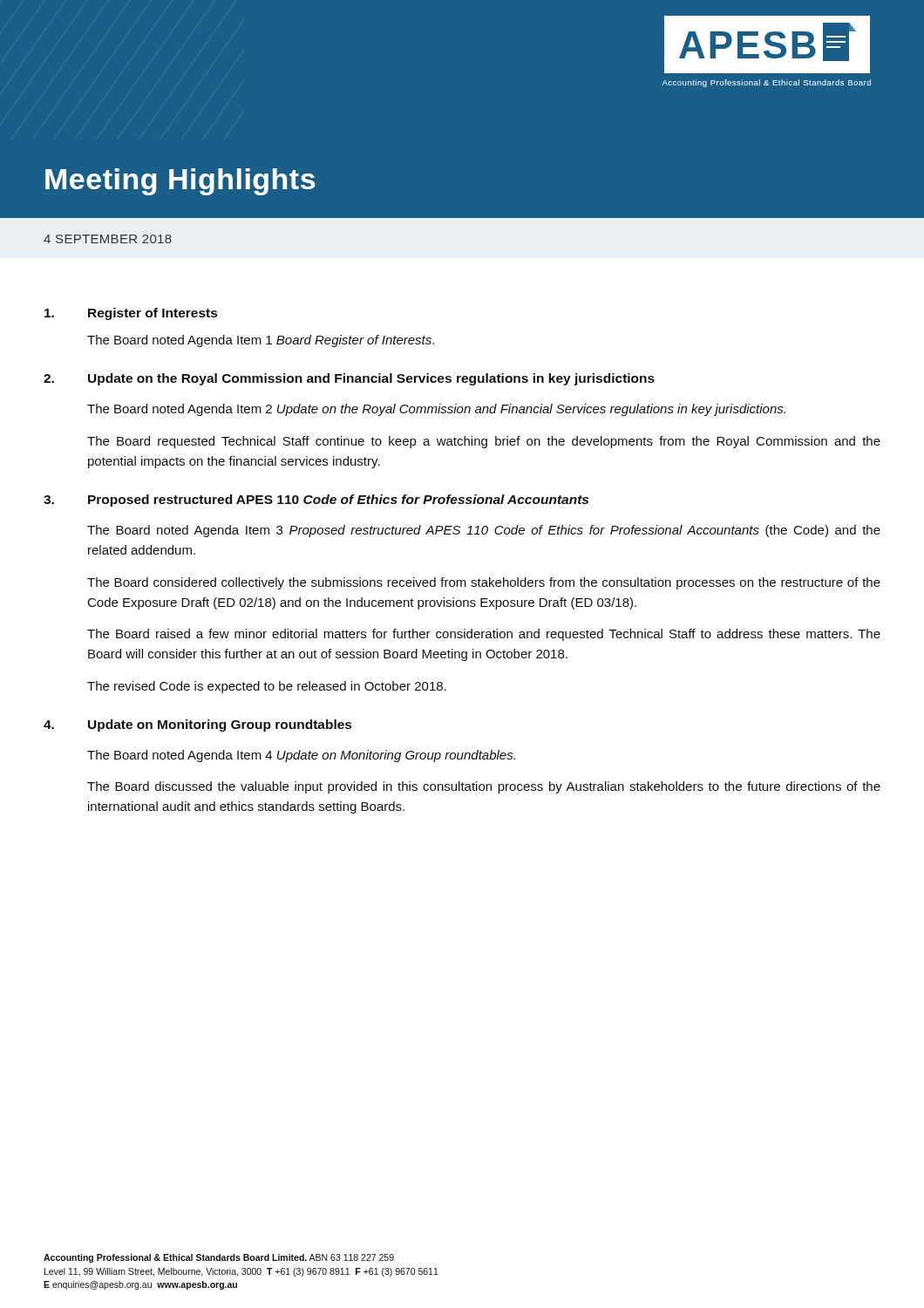Click on the block starting "3. Proposed restructured APES 110 Code"
Viewport: 924px width, 1308px height.
462,500
